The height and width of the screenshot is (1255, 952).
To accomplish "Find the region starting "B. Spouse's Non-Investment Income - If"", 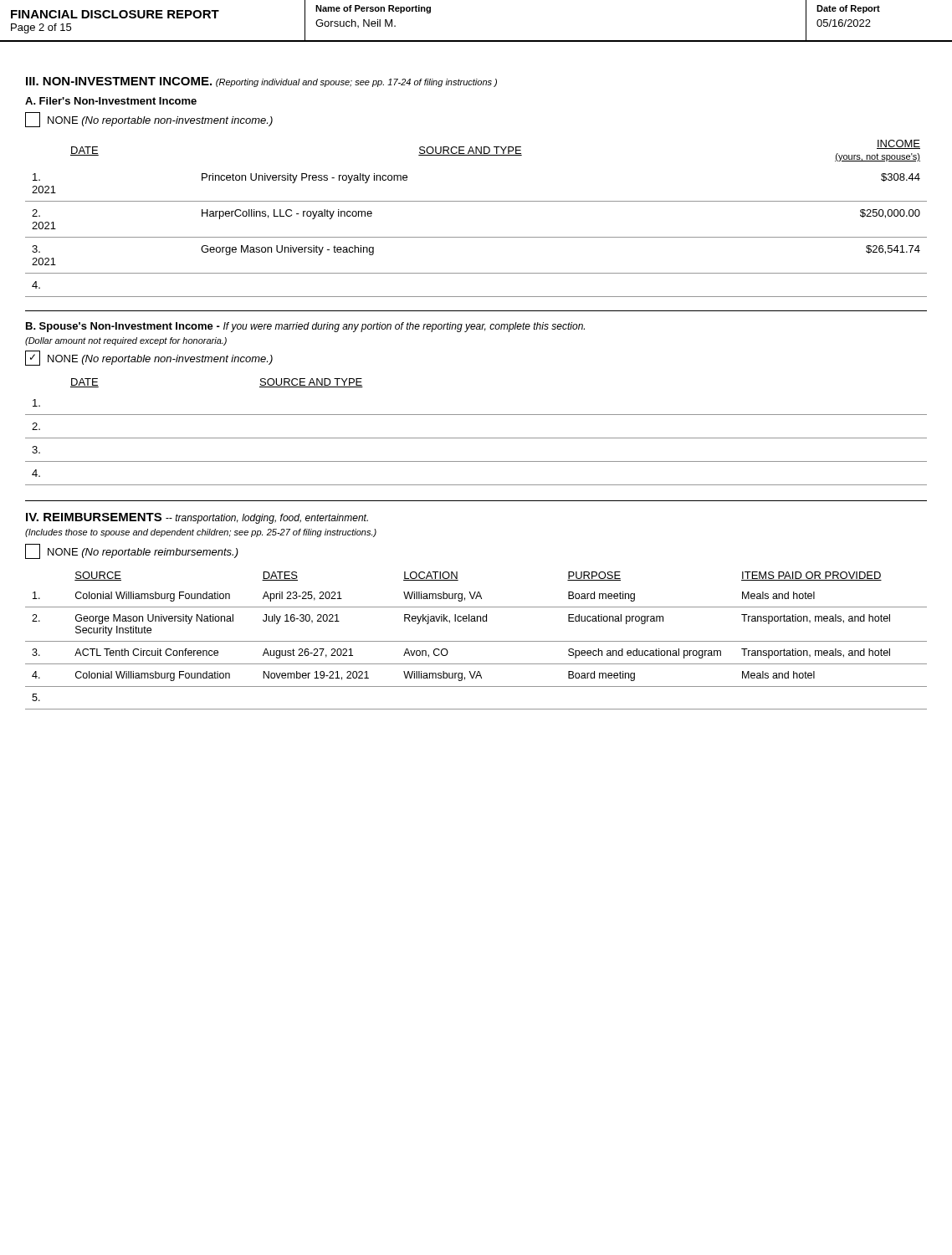I will pos(306,326).
